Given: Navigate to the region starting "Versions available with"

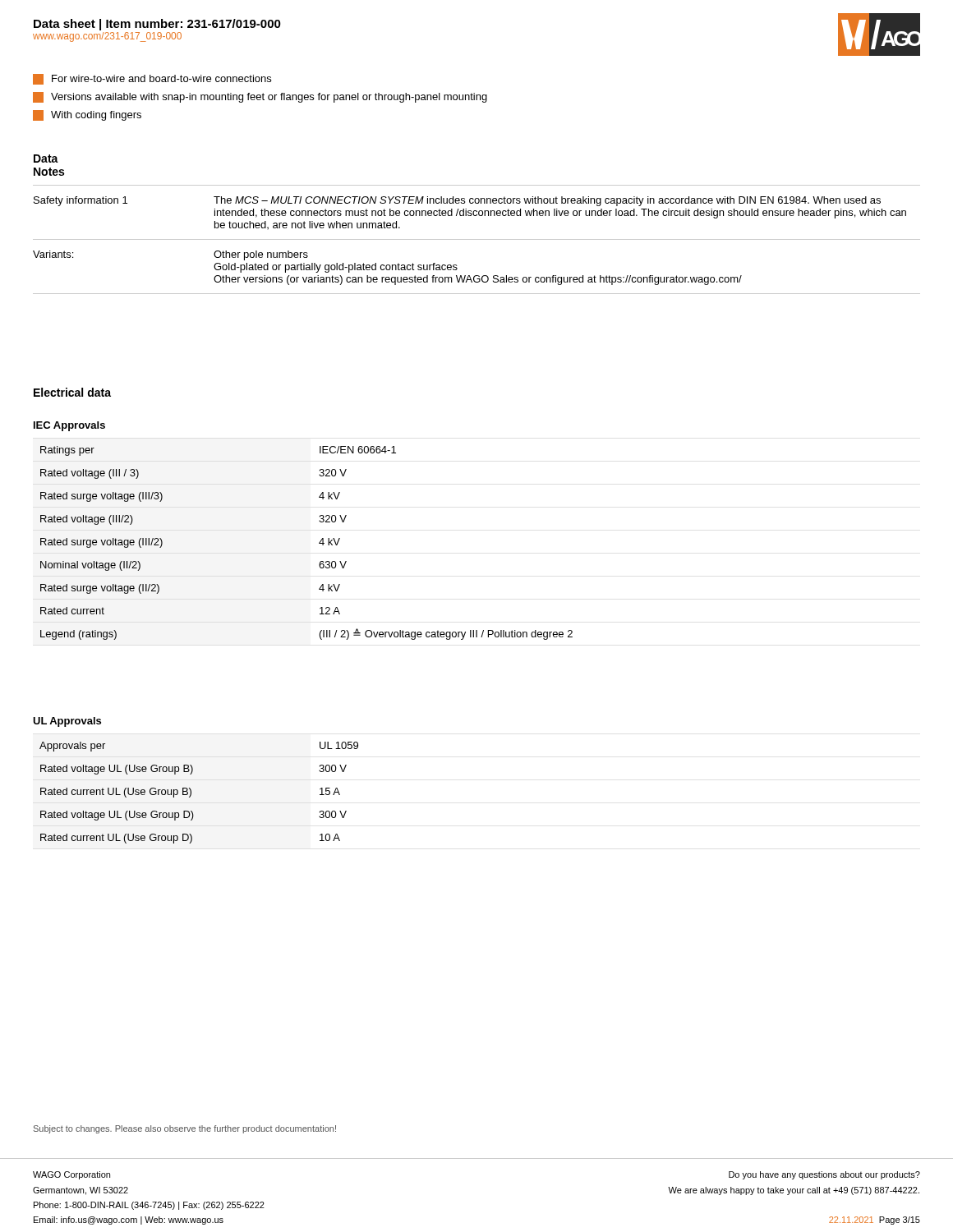Looking at the screenshot, I should [x=260, y=96].
